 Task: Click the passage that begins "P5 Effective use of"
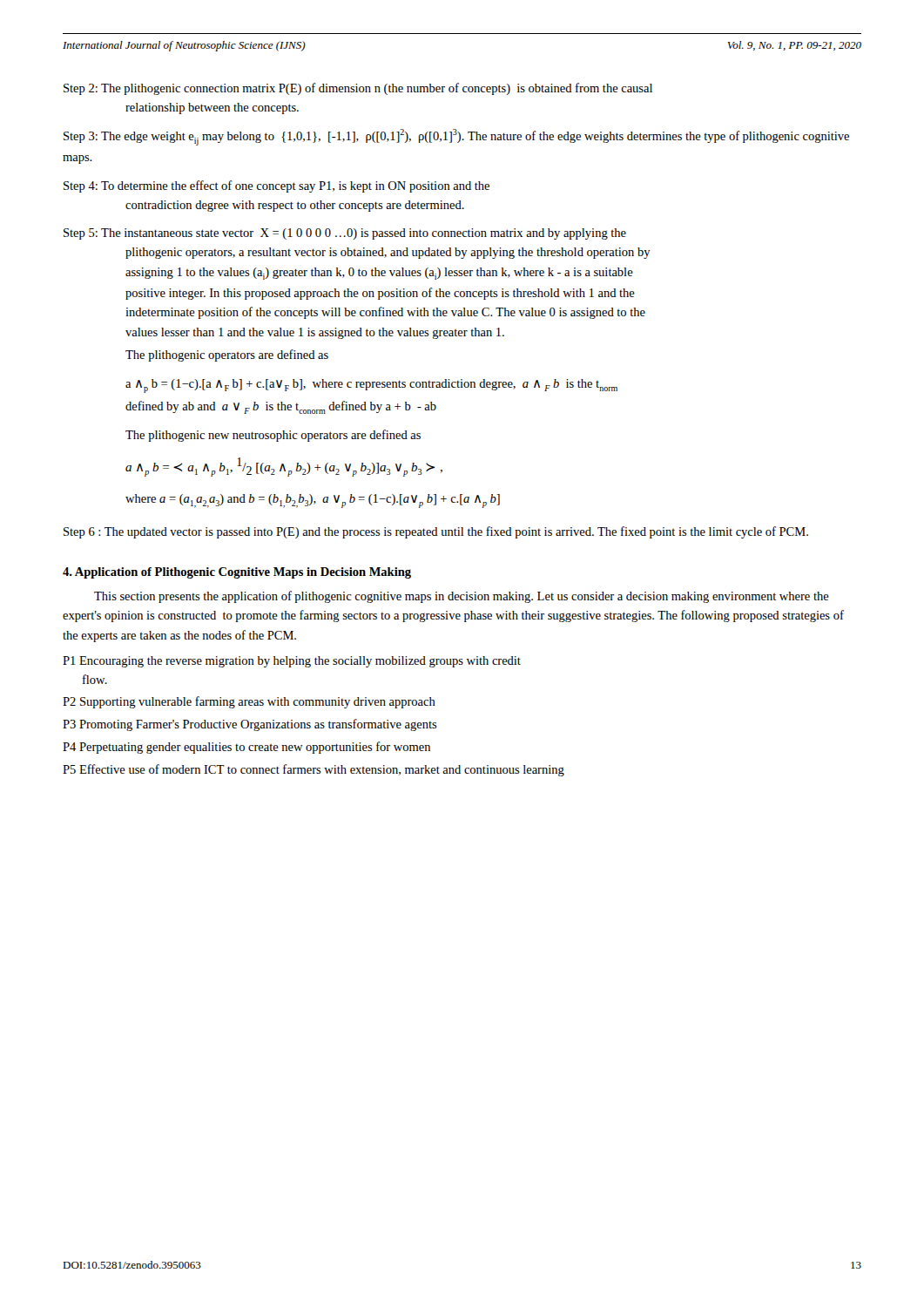(x=313, y=769)
